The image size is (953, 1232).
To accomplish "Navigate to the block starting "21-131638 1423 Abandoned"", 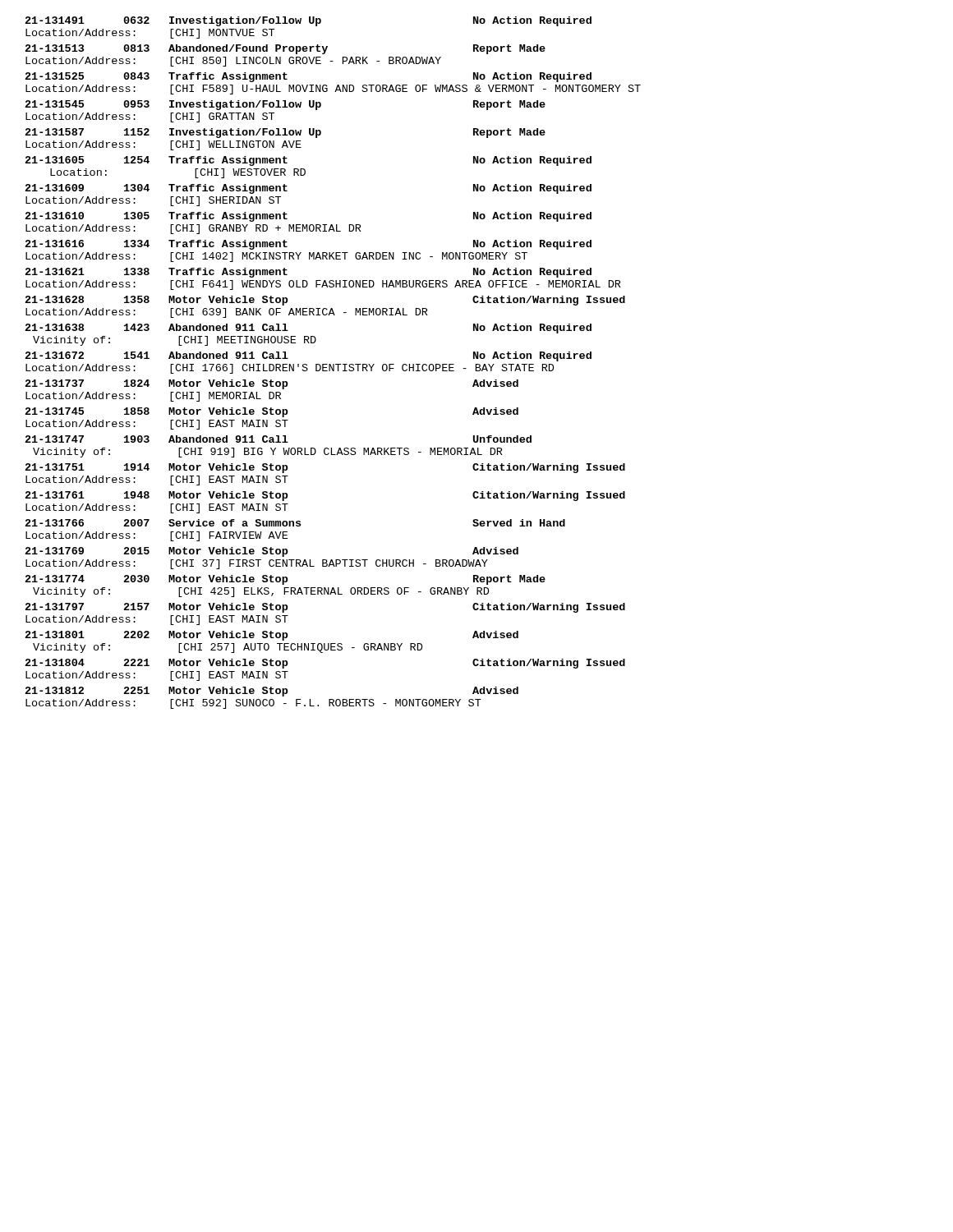I will click(476, 334).
